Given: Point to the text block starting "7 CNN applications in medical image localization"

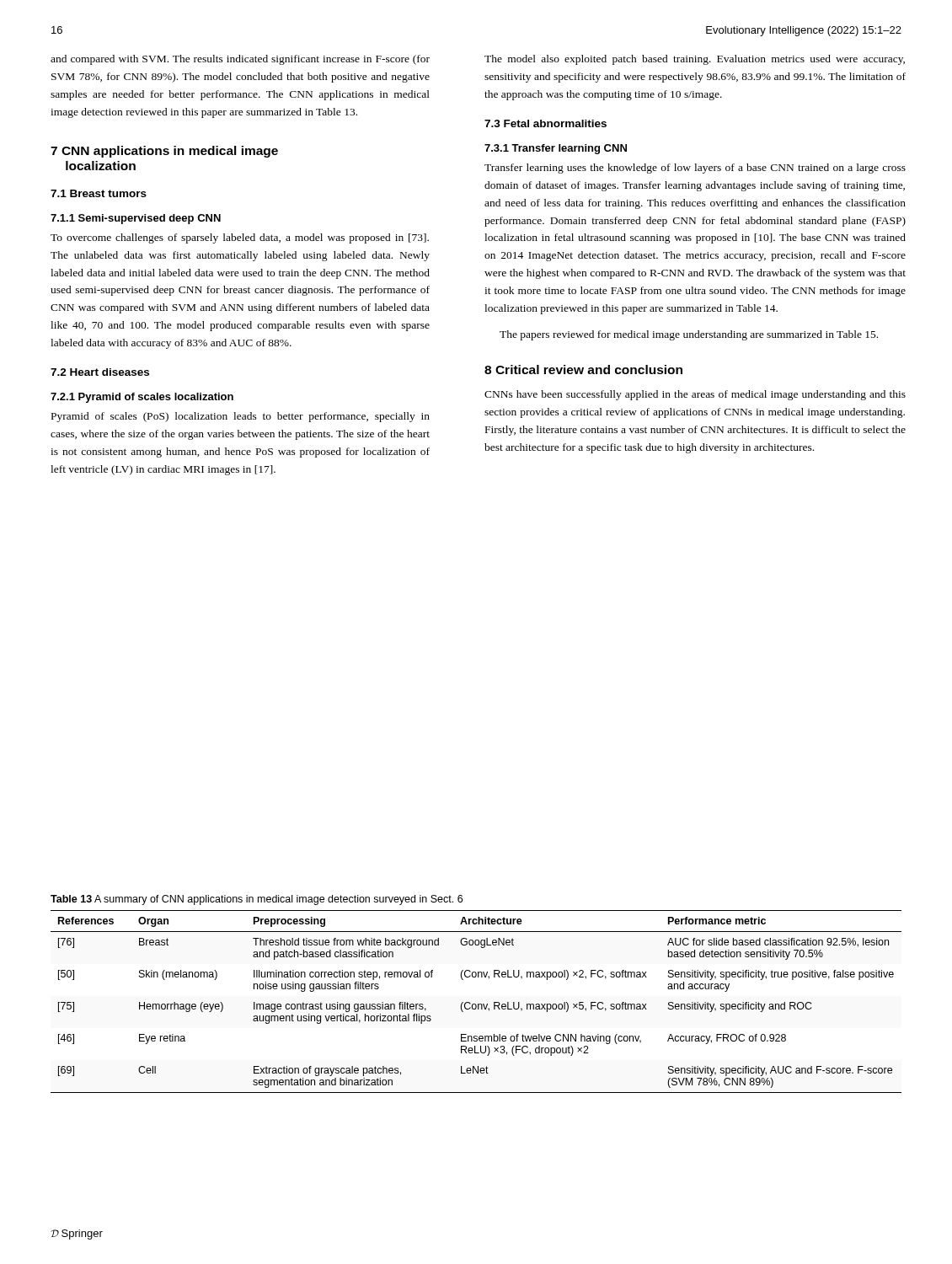Looking at the screenshot, I should [165, 158].
